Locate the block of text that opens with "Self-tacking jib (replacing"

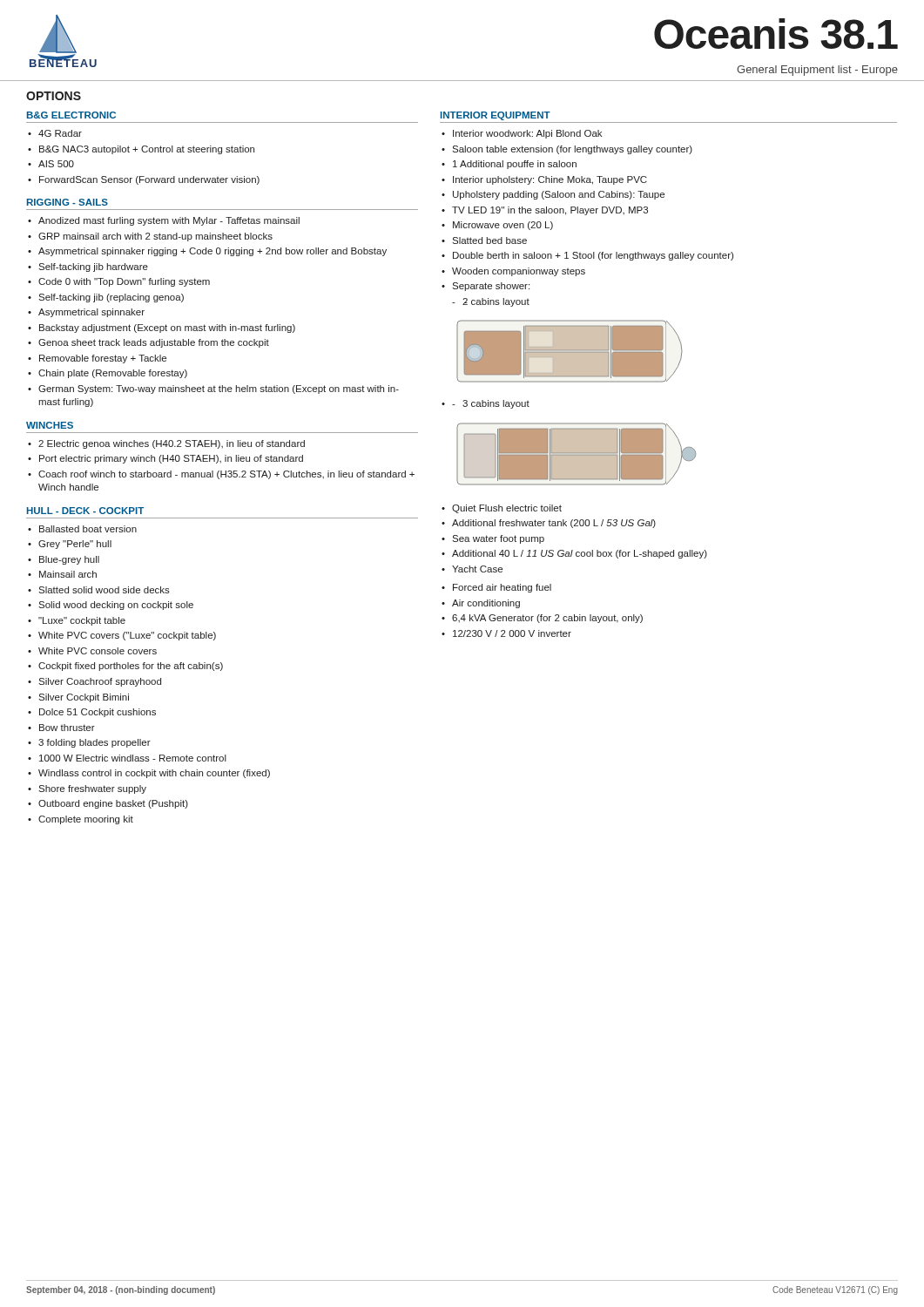pyautogui.click(x=111, y=297)
